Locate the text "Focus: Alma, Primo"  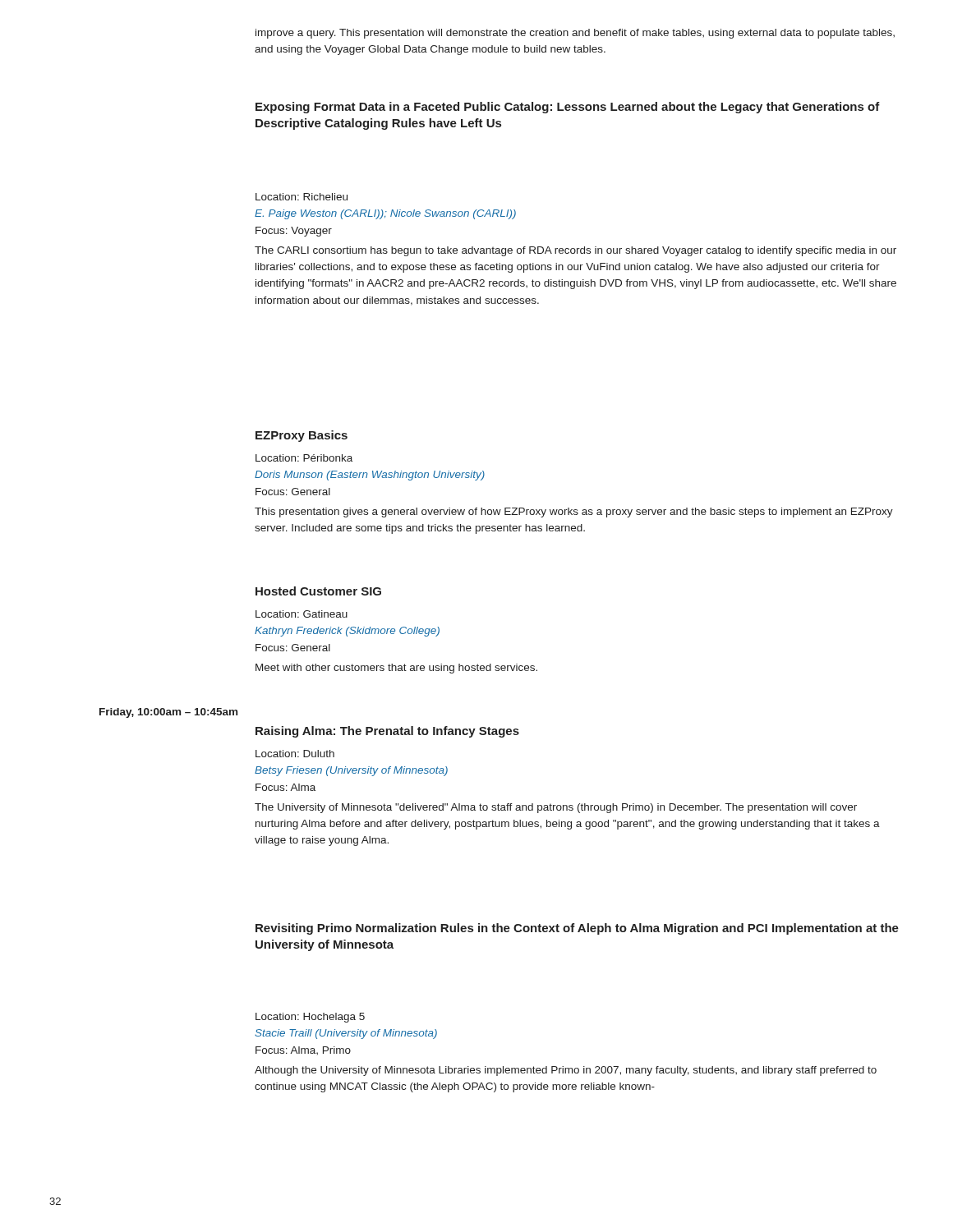(303, 1050)
